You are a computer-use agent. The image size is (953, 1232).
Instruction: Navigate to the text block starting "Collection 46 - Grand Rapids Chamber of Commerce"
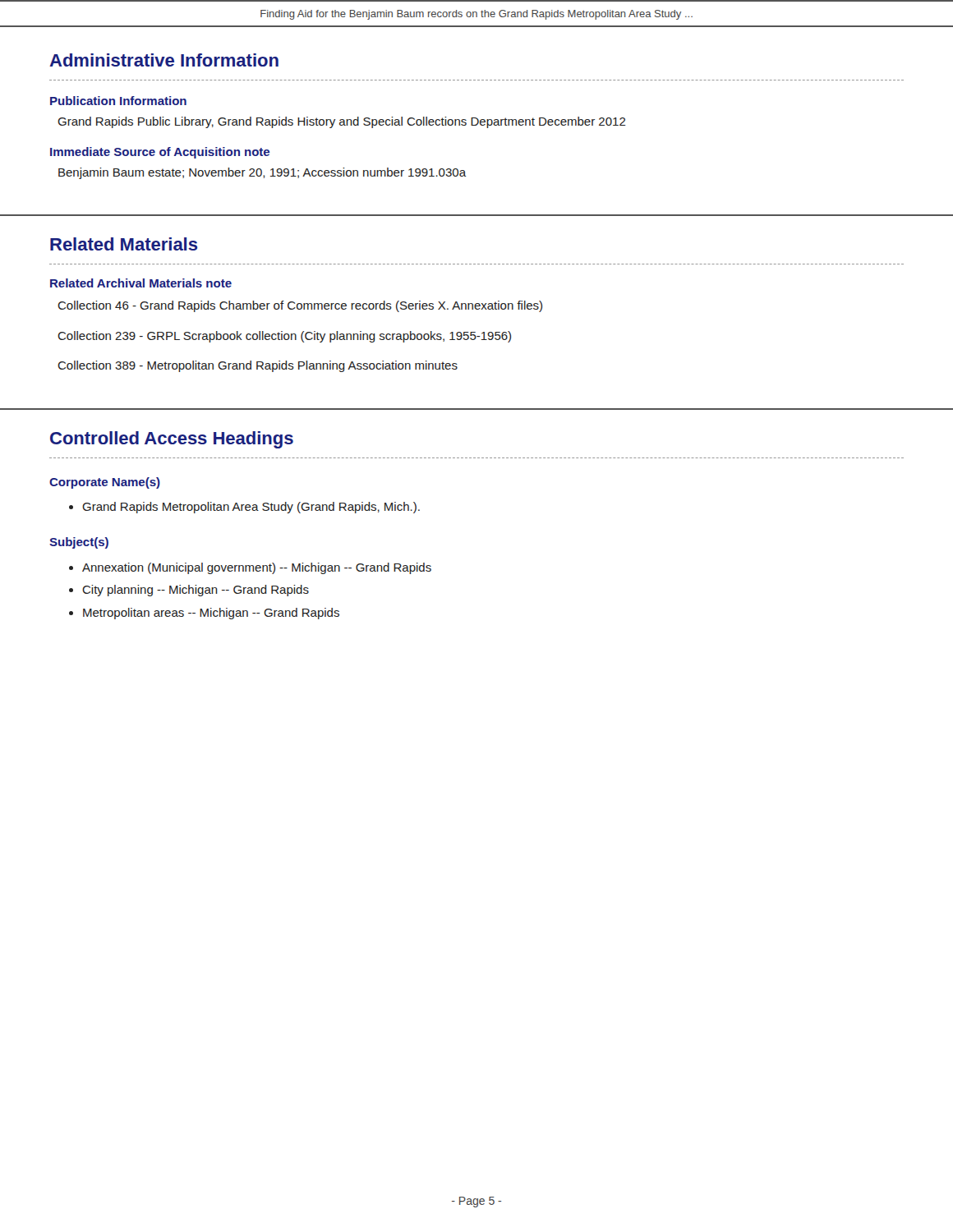(300, 305)
